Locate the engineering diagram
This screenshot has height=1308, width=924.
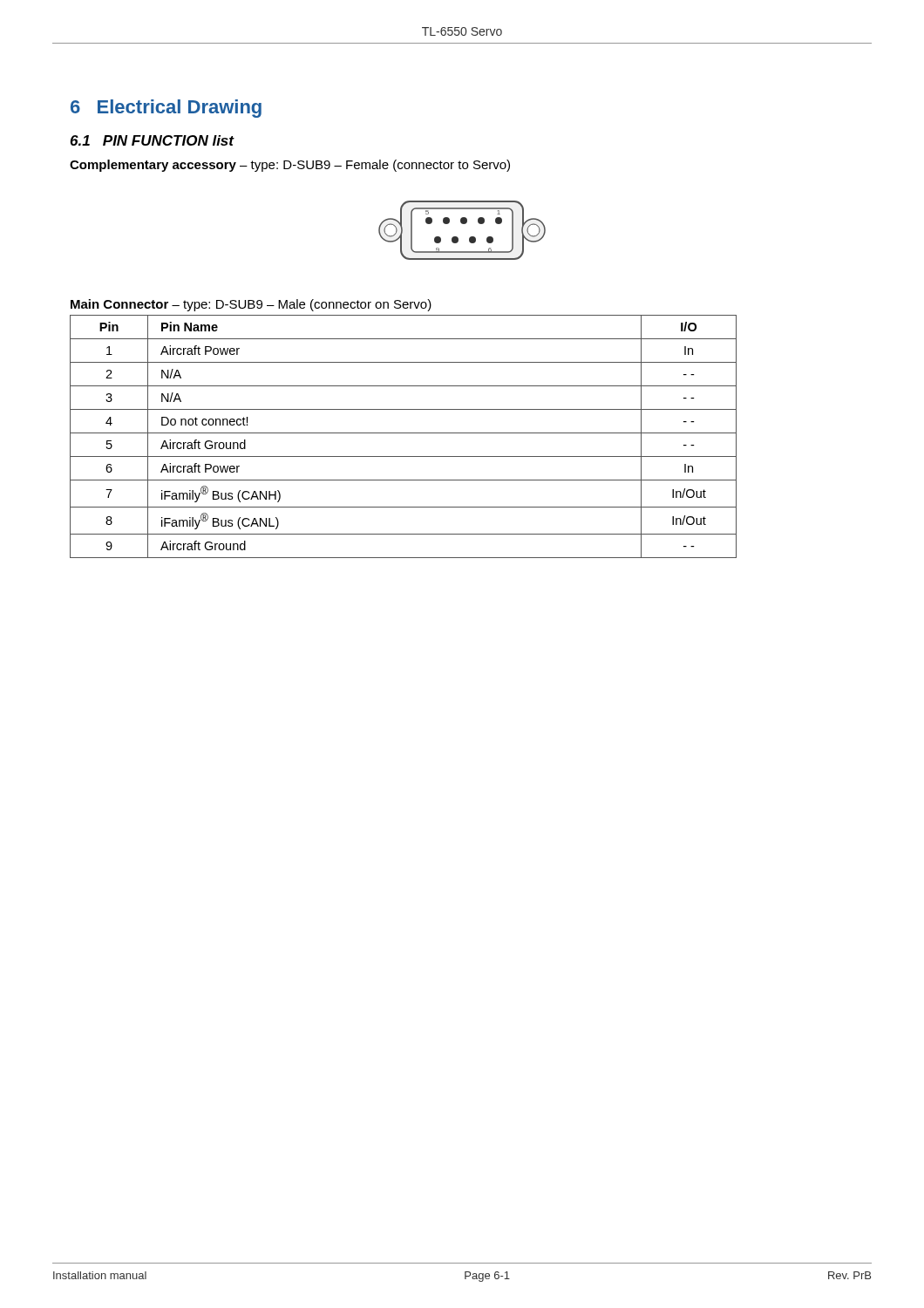(x=462, y=232)
